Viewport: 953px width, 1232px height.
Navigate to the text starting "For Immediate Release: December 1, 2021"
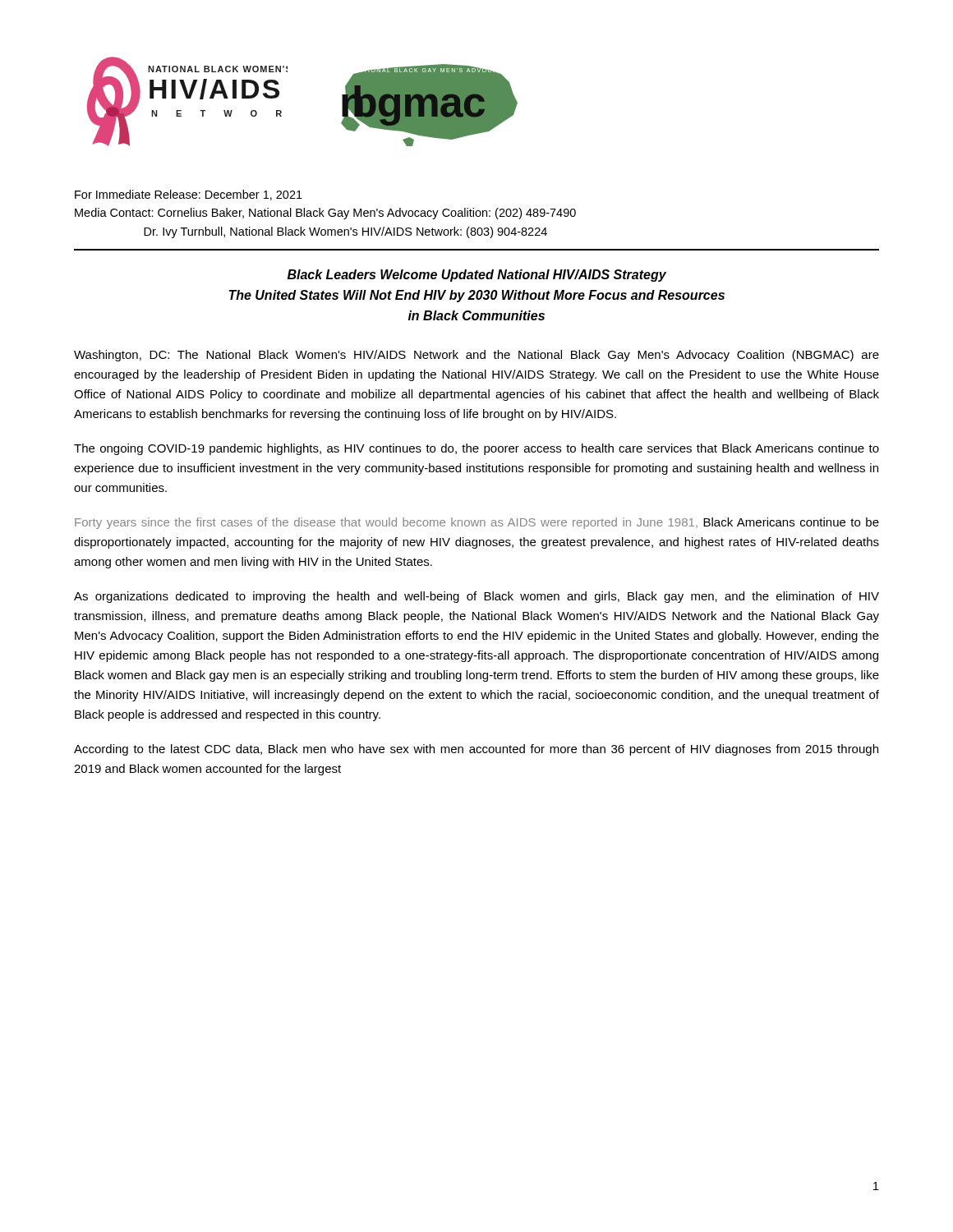(x=325, y=213)
